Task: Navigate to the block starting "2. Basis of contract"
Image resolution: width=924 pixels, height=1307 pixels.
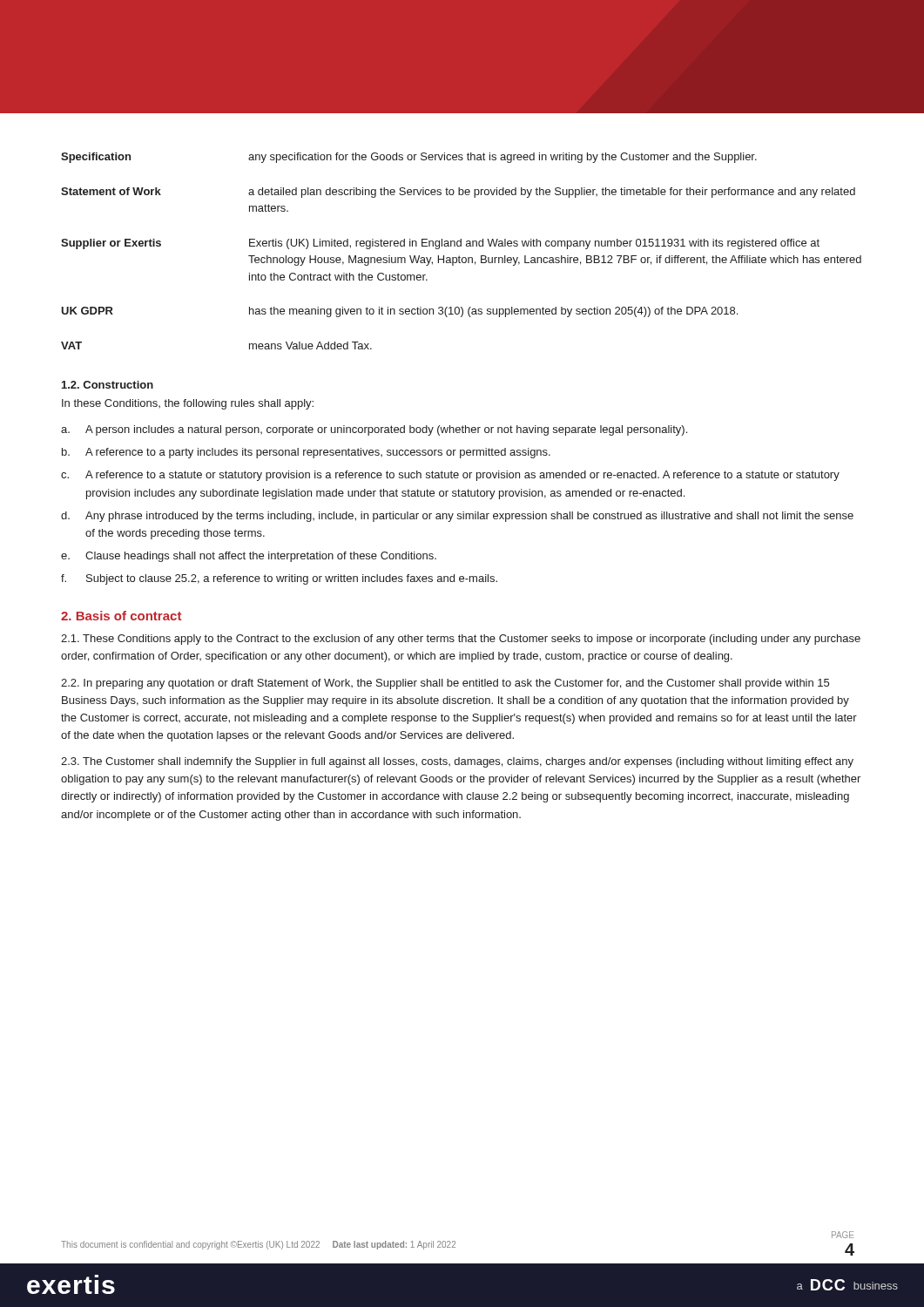Action: pyautogui.click(x=121, y=616)
